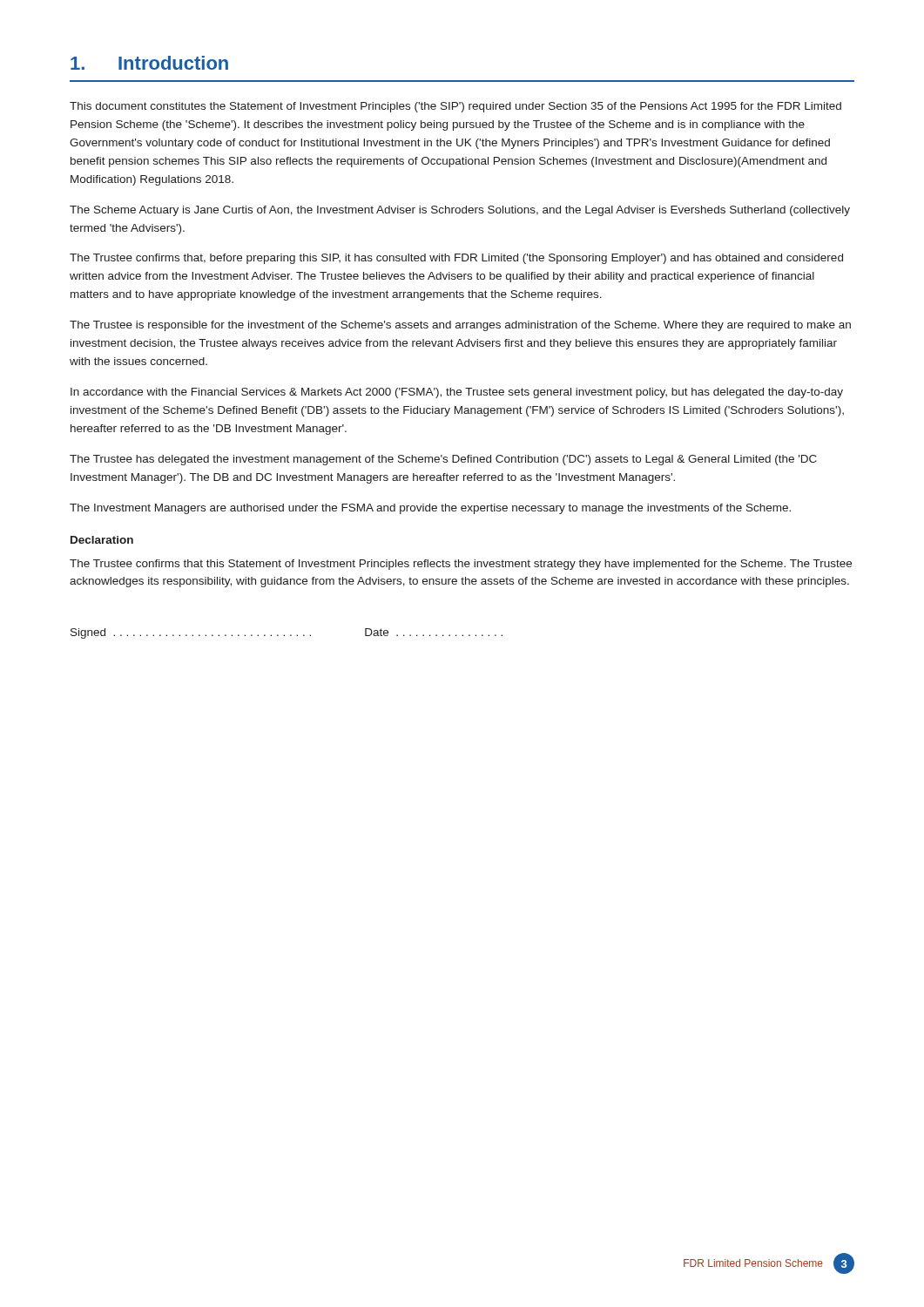The image size is (924, 1307).
Task: Locate the text block that says "This document constitutes"
Action: tap(456, 142)
